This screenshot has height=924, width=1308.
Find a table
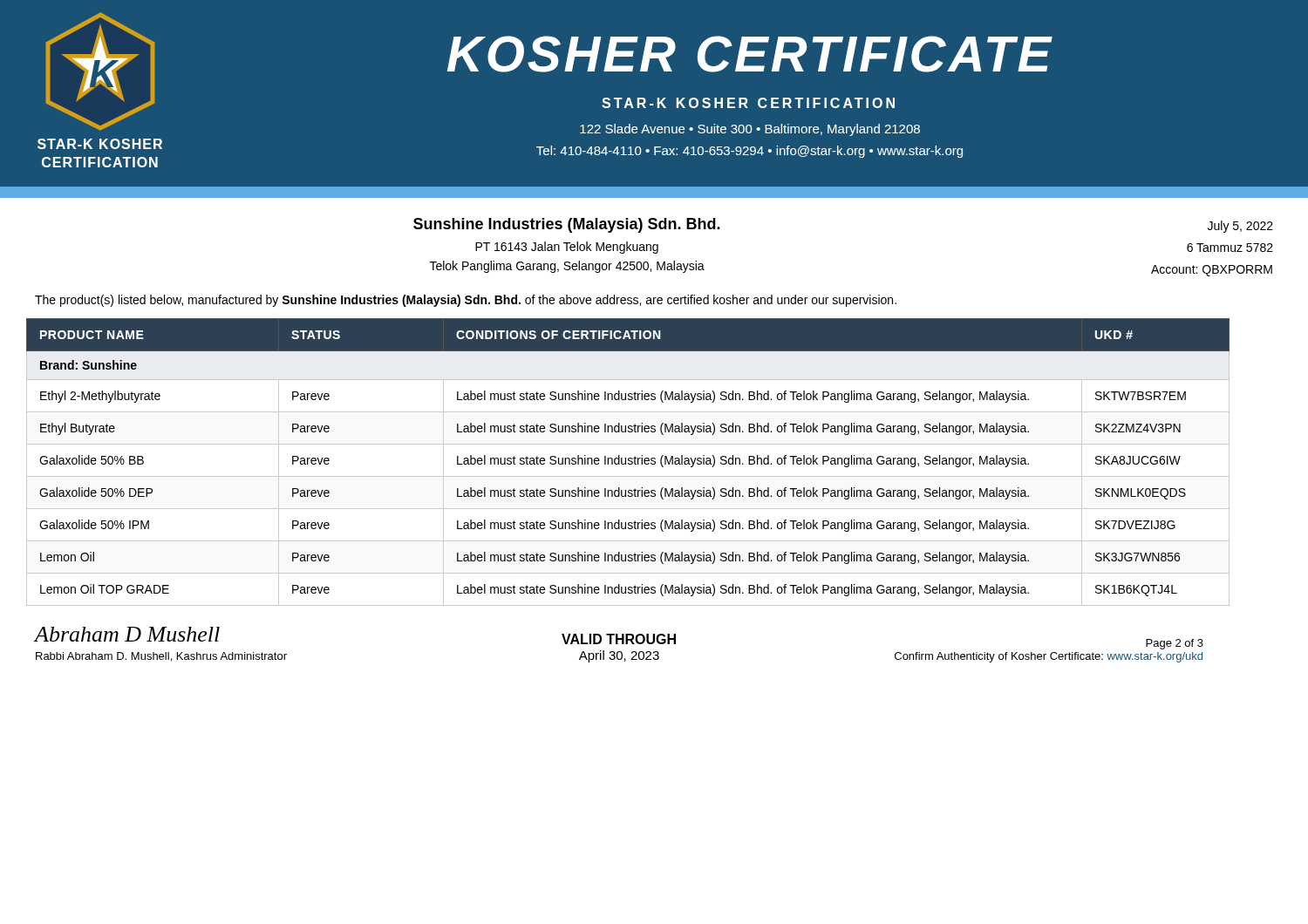(x=628, y=462)
